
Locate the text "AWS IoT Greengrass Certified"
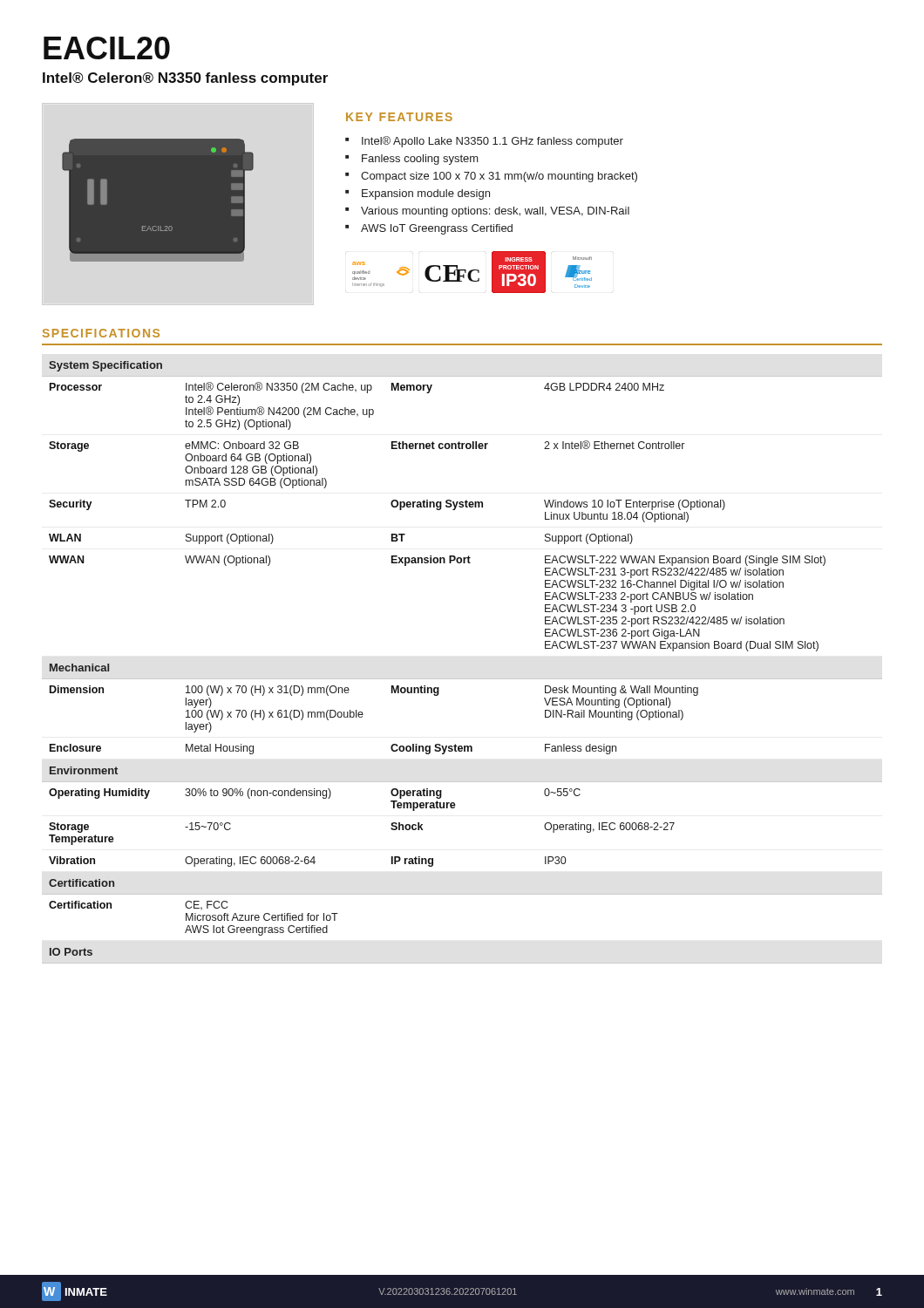point(437,228)
